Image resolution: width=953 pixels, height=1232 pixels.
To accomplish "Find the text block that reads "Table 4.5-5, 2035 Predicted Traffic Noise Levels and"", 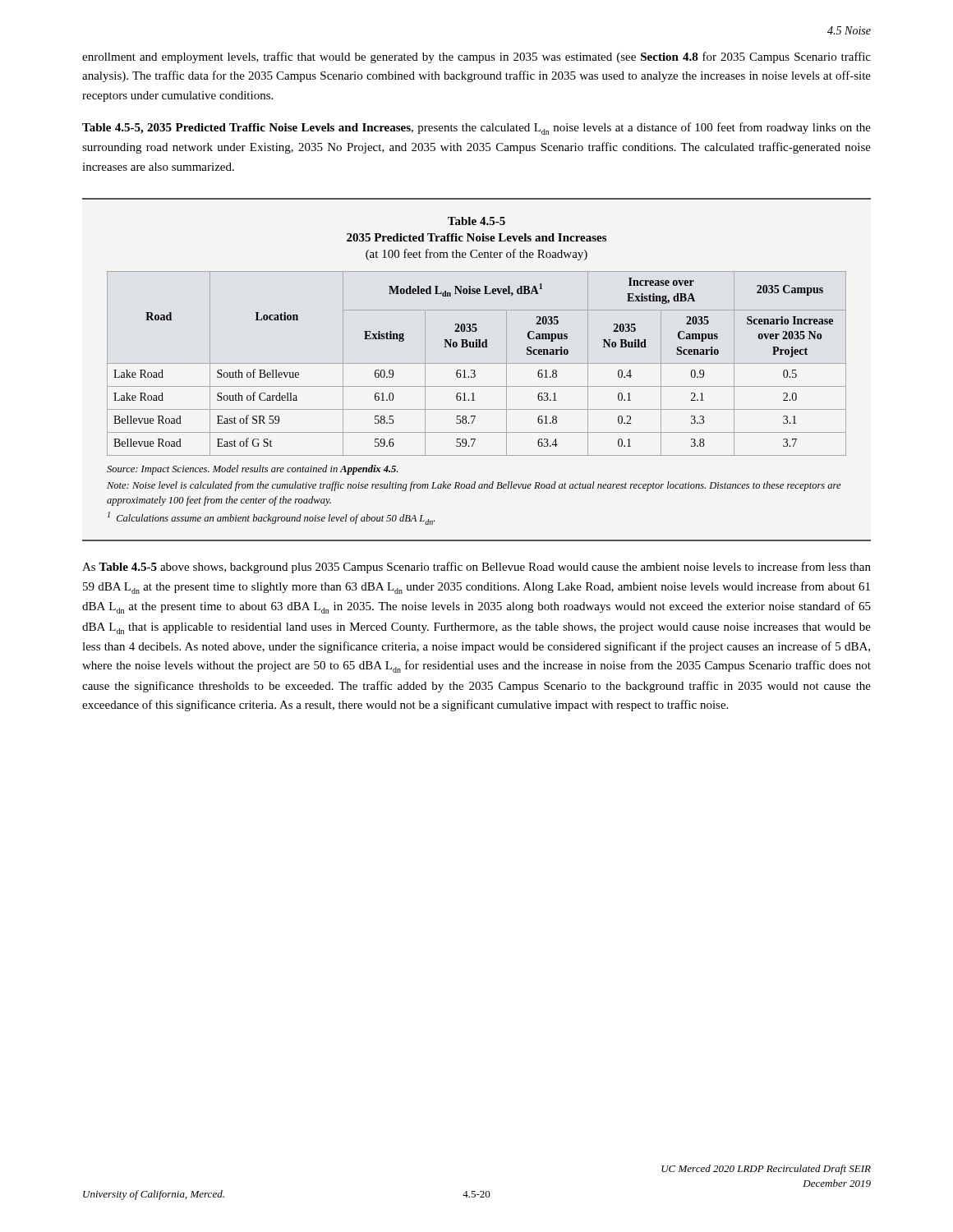I will (x=476, y=147).
